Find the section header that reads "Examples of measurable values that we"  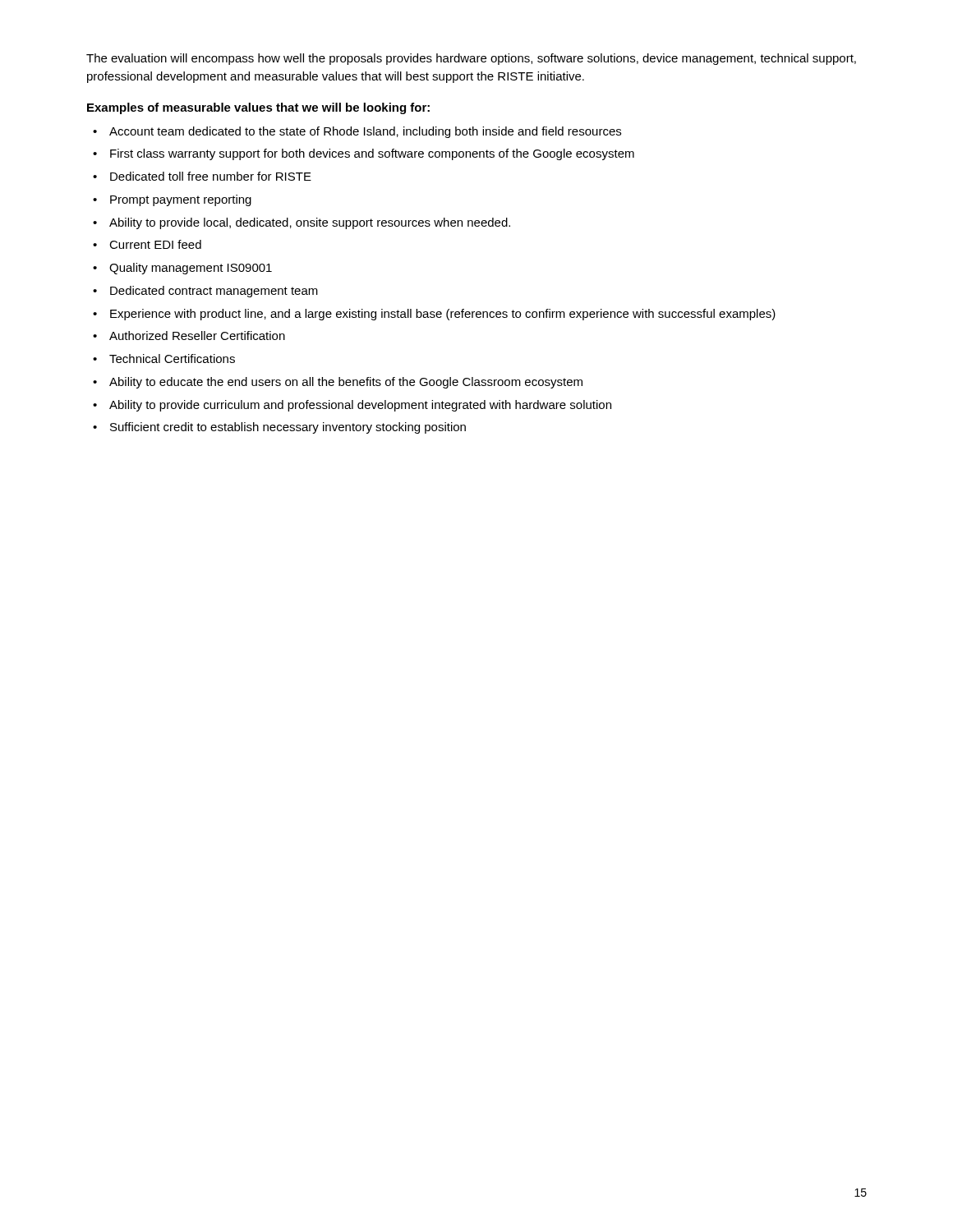(x=259, y=107)
